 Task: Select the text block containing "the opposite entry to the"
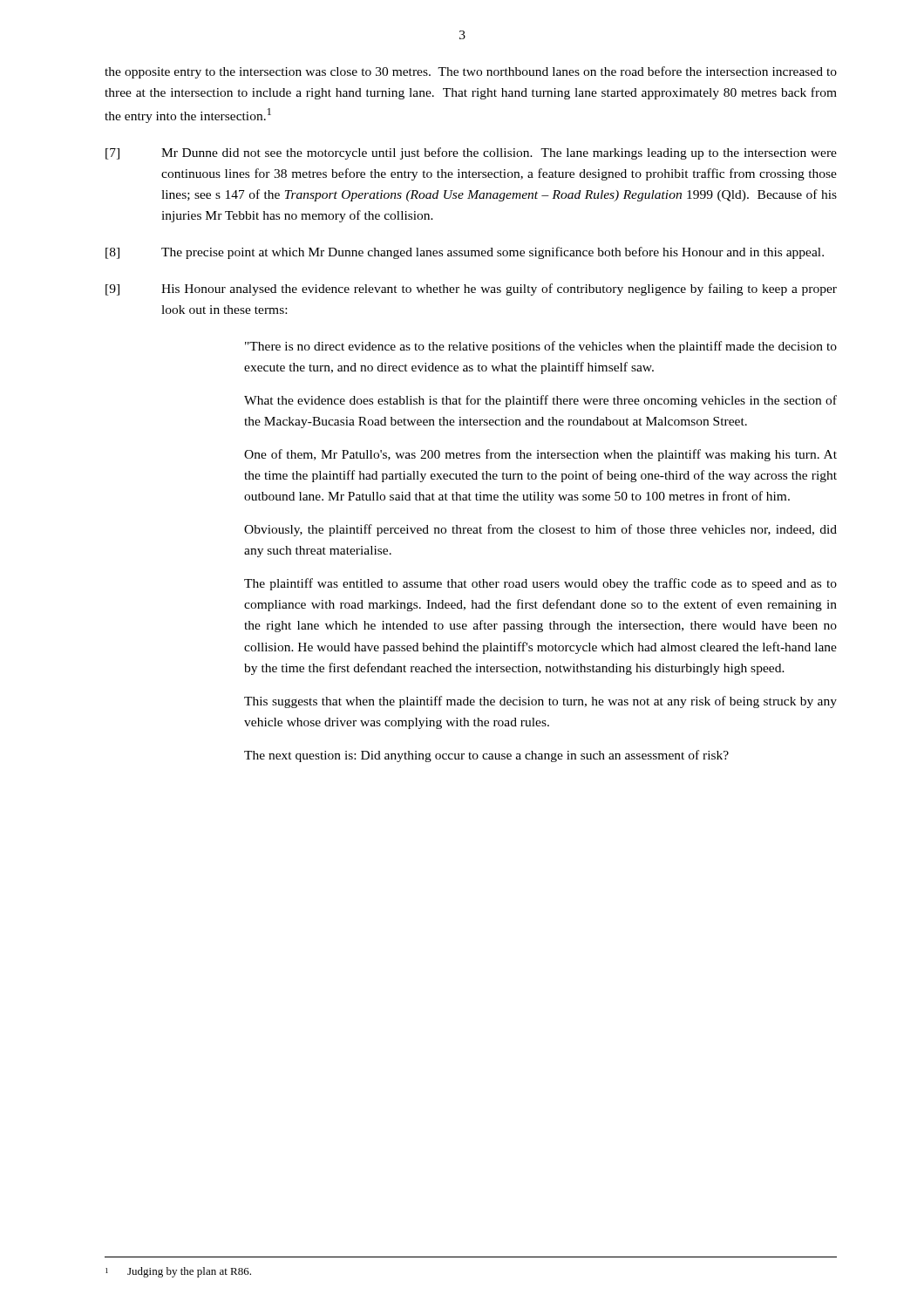click(471, 93)
